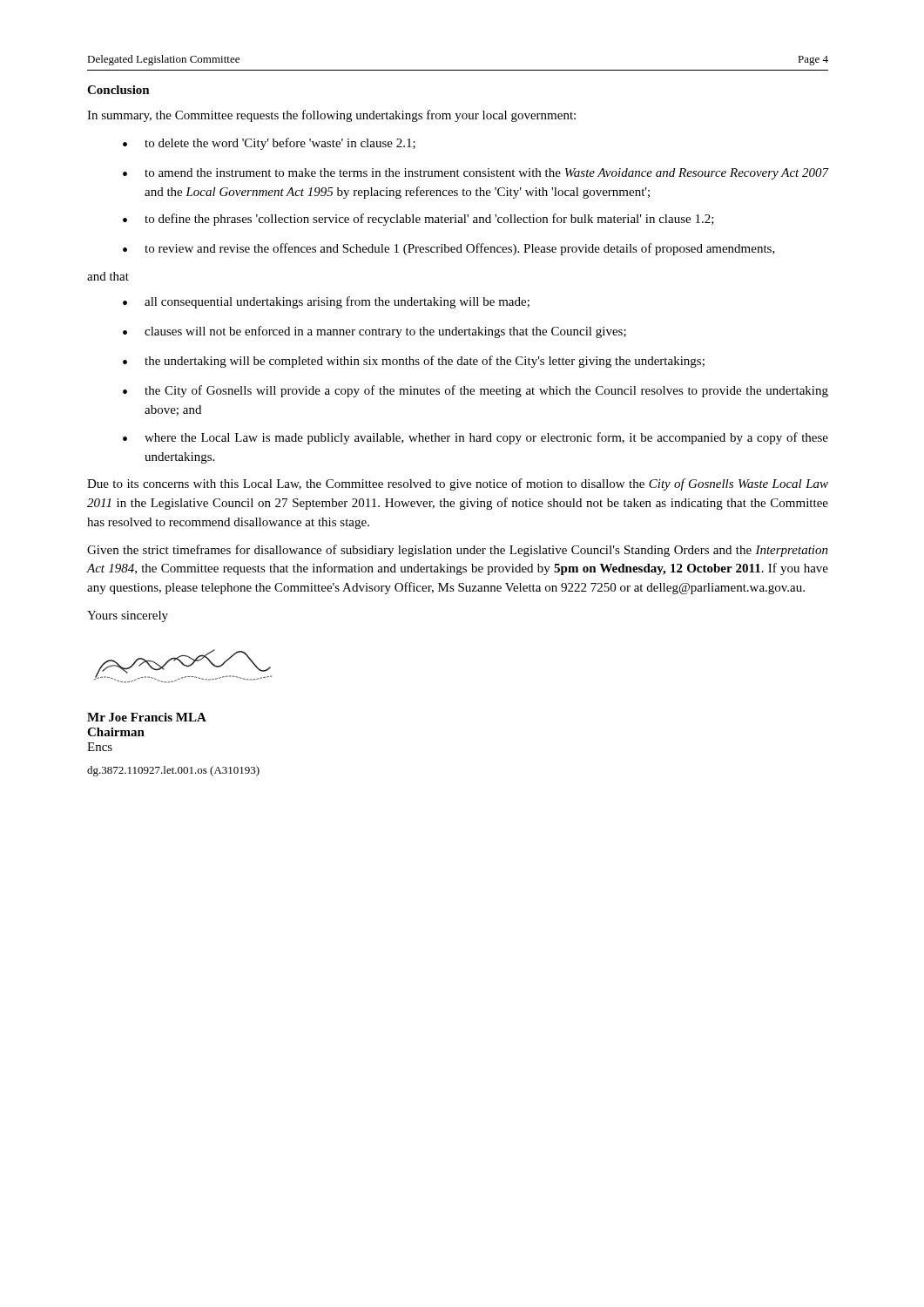Viewport: 924px width, 1307px height.
Task: Locate the text block starting "and that"
Action: (108, 276)
